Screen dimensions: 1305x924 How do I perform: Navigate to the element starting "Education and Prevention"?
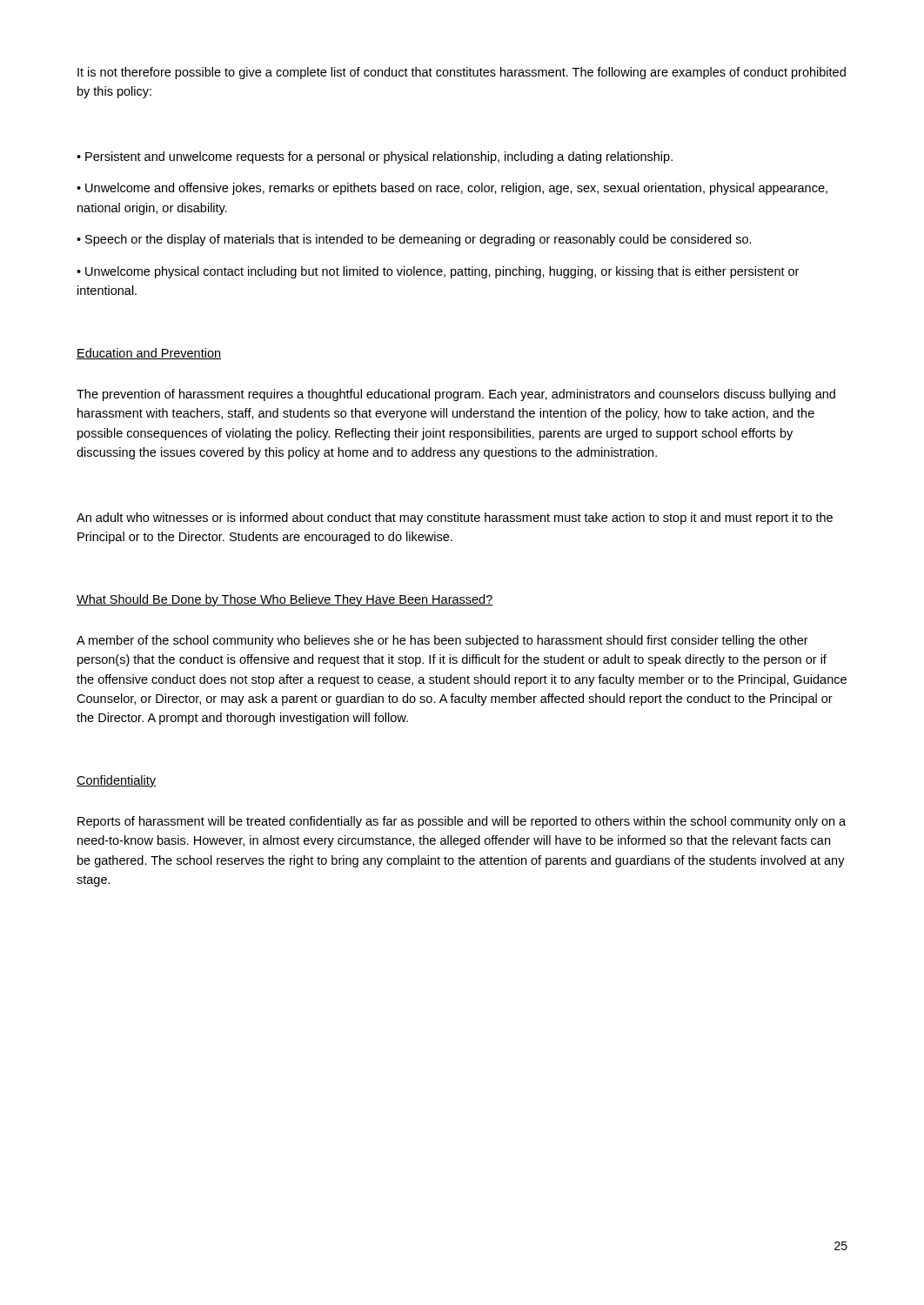(149, 353)
